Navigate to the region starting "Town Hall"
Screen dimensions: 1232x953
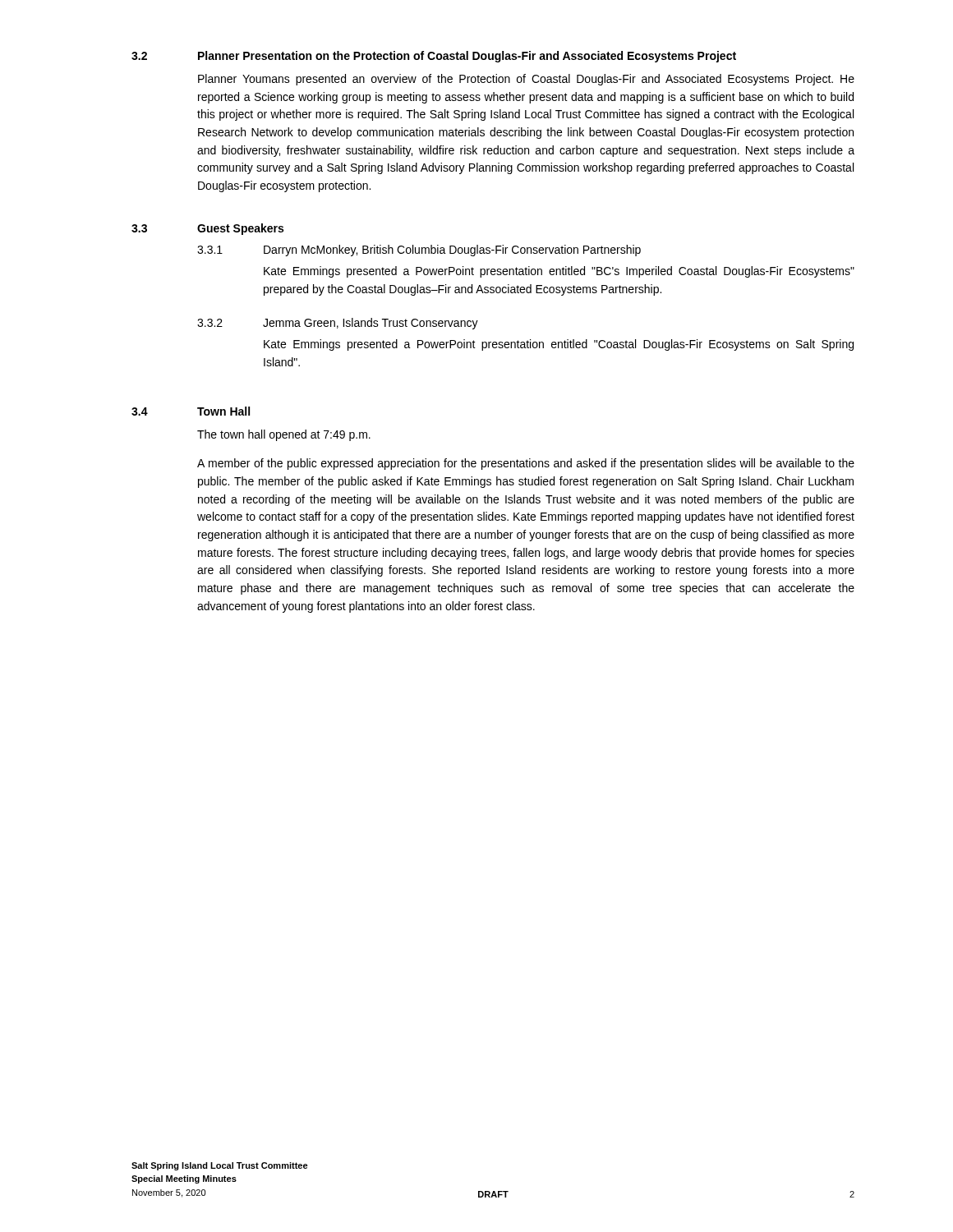click(224, 411)
